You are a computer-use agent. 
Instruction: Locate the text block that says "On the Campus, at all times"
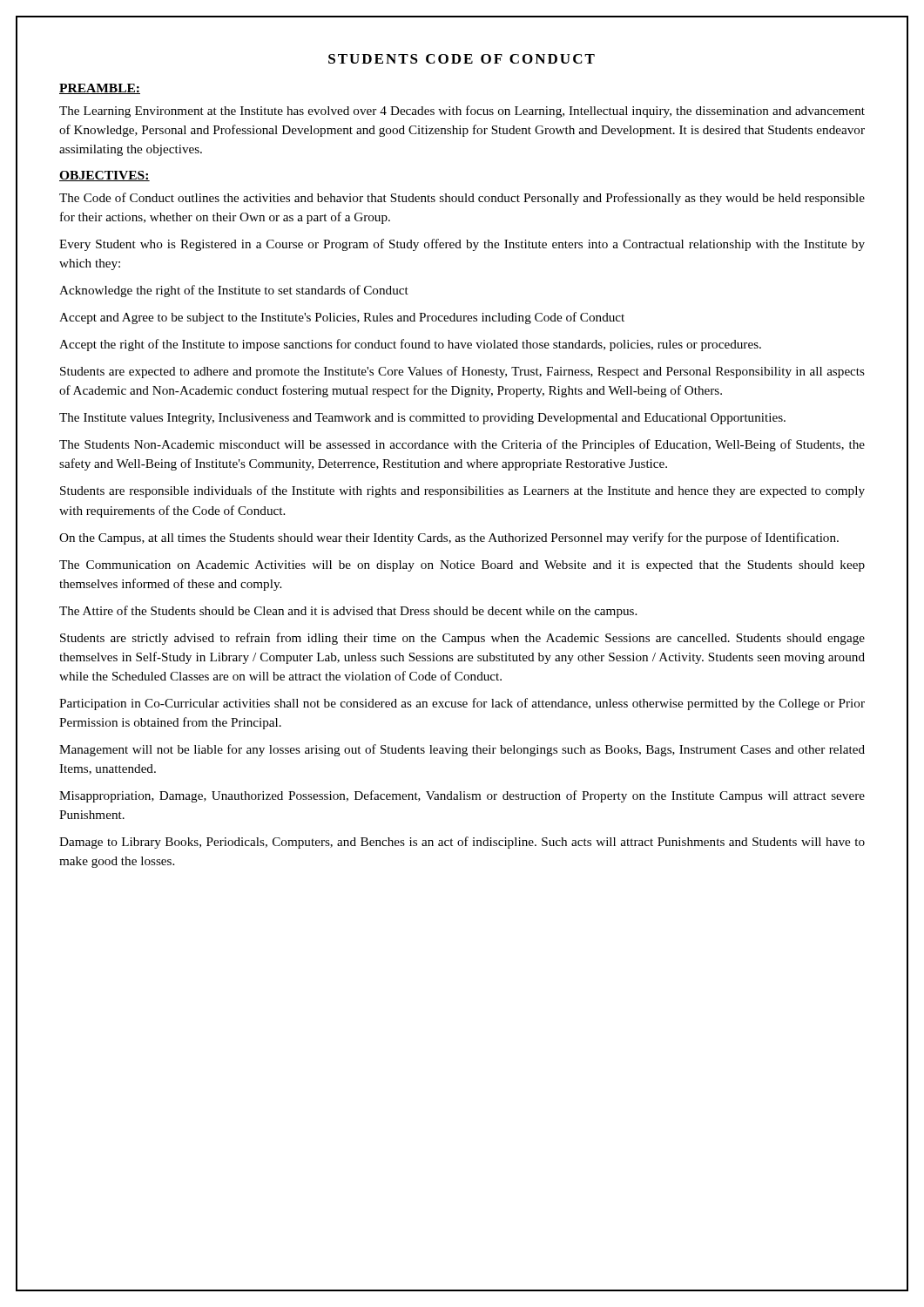pyautogui.click(x=449, y=537)
